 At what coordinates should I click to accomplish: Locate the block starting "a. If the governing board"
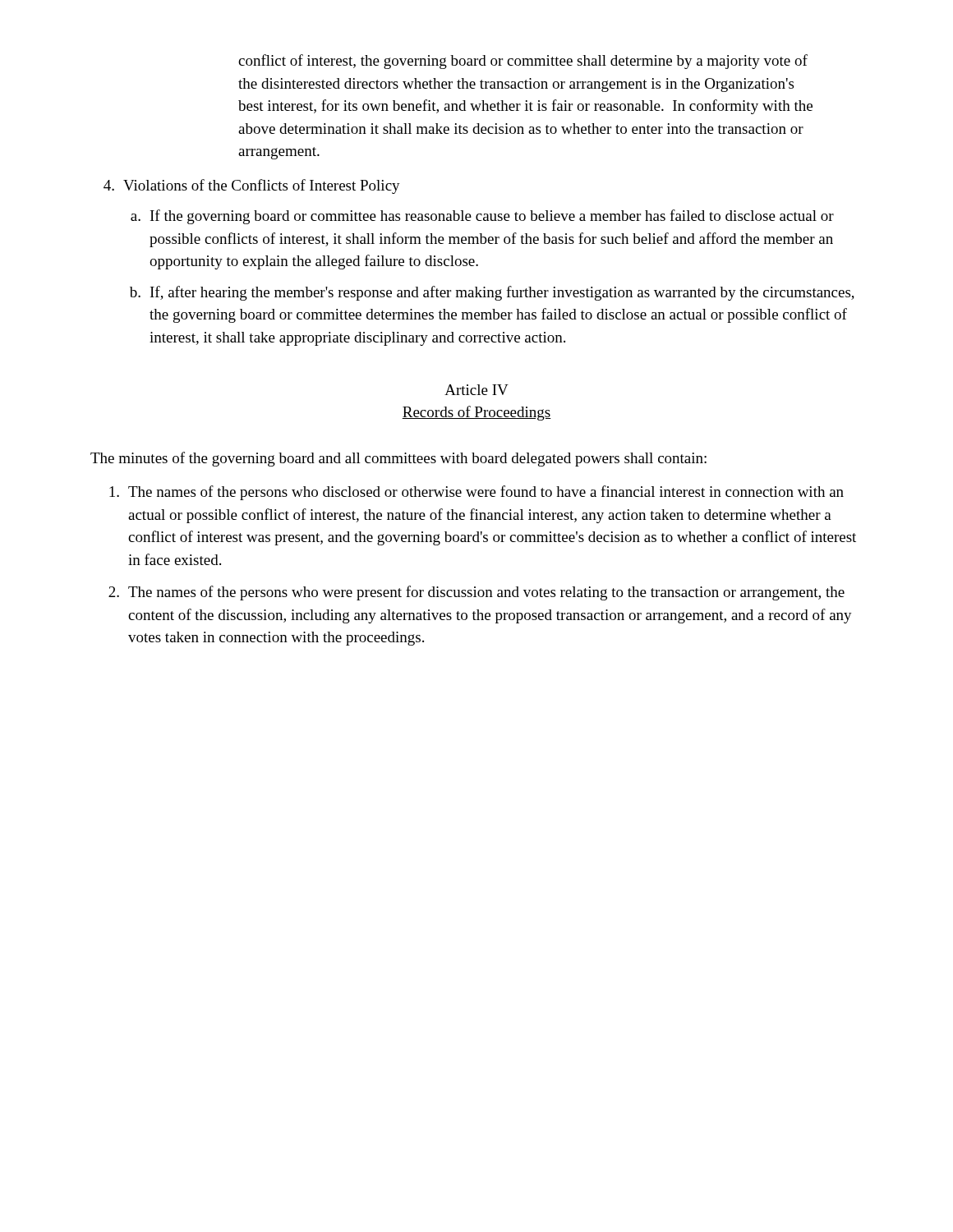[x=489, y=239]
